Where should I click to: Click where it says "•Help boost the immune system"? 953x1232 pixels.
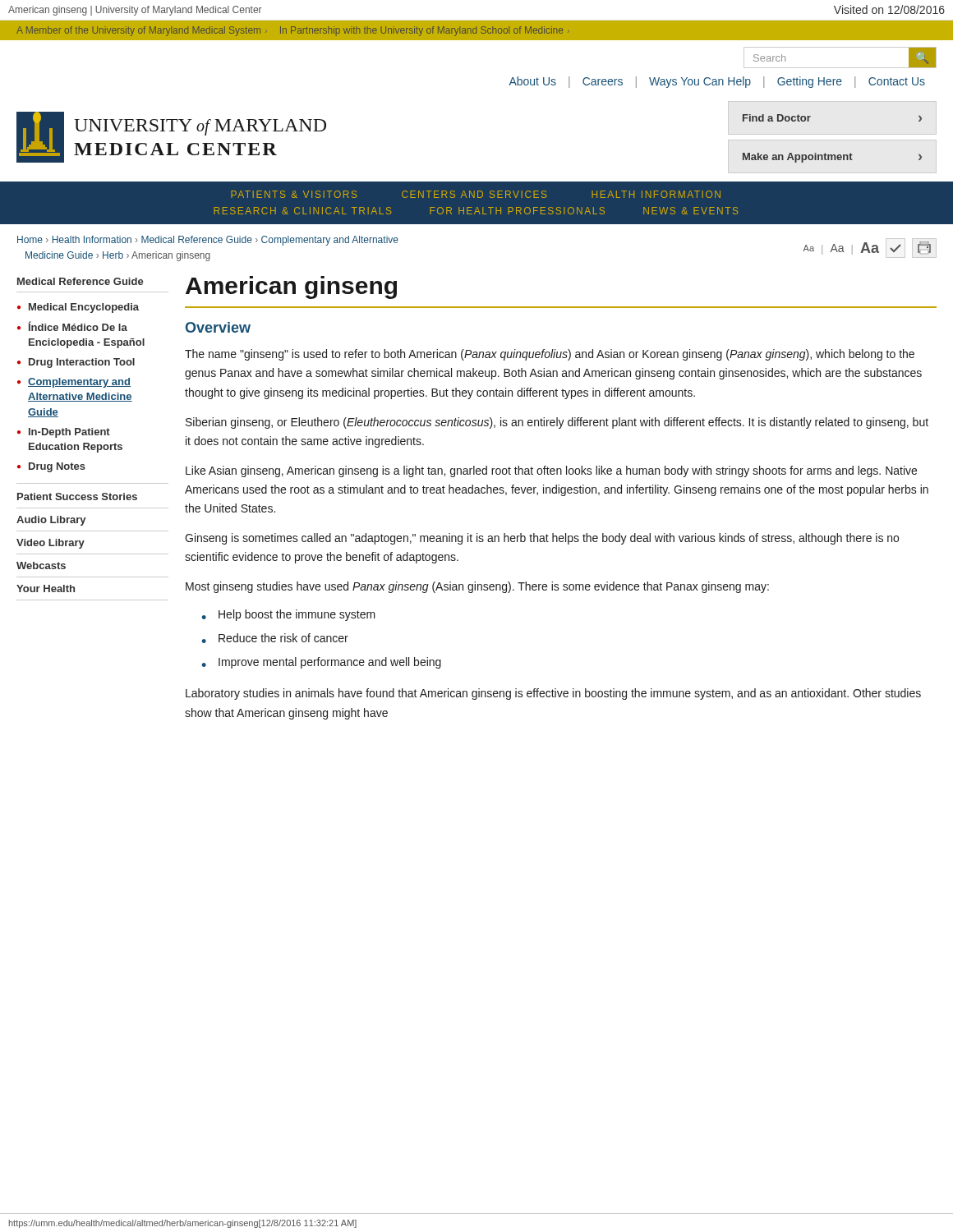pyautogui.click(x=288, y=617)
